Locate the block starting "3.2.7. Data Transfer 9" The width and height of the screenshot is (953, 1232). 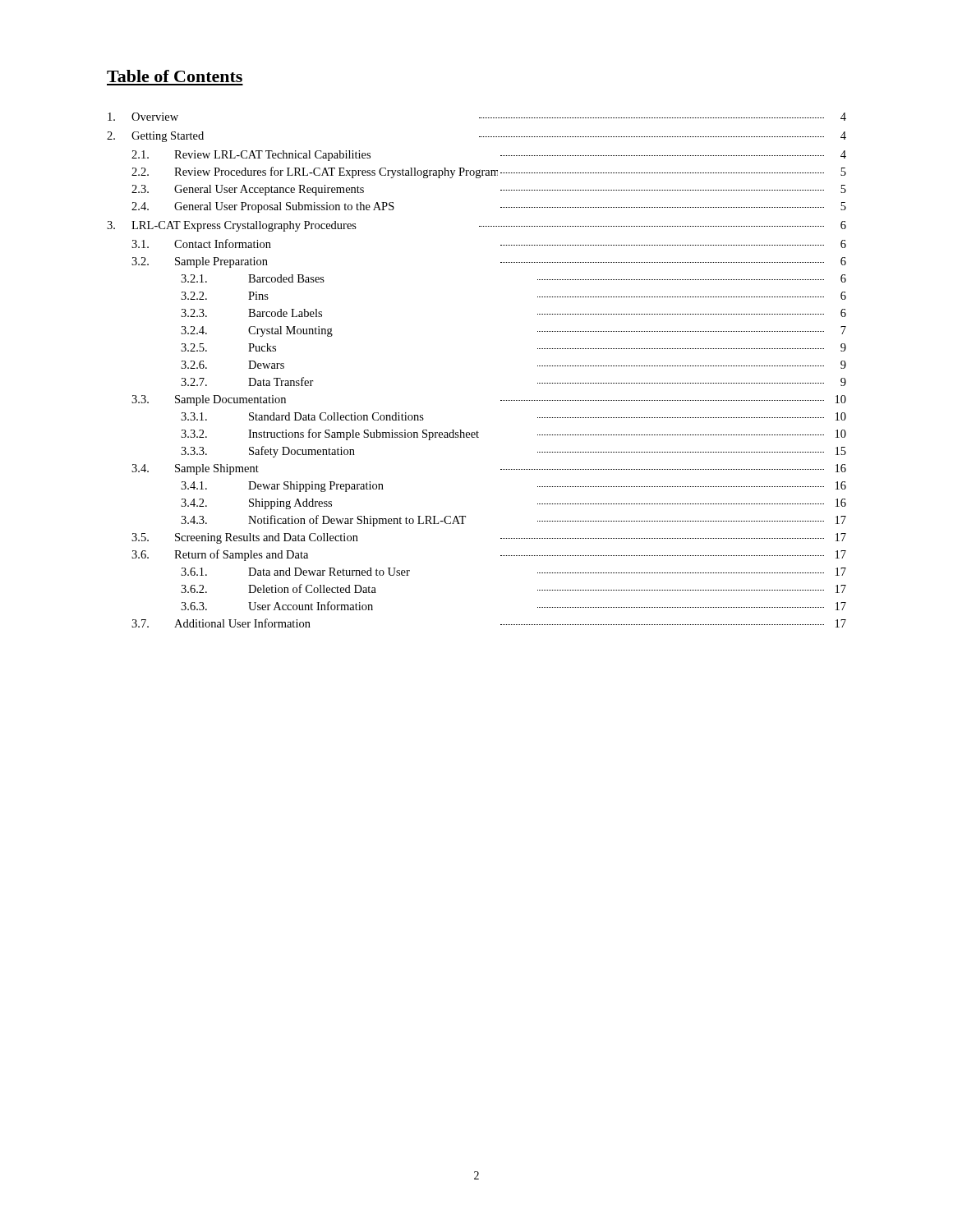193,382
